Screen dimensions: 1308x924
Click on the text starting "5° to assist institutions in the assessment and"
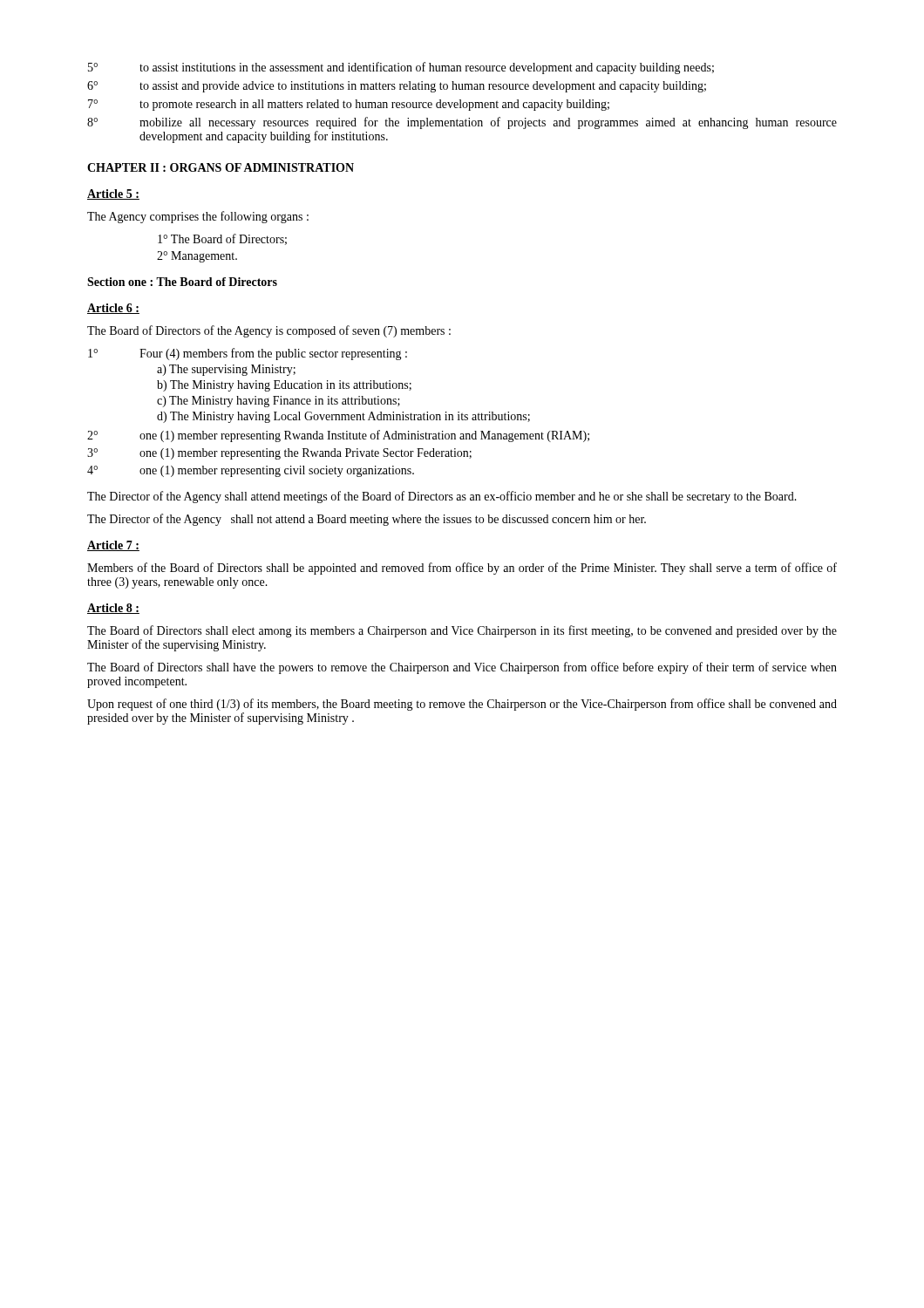pyautogui.click(x=462, y=68)
